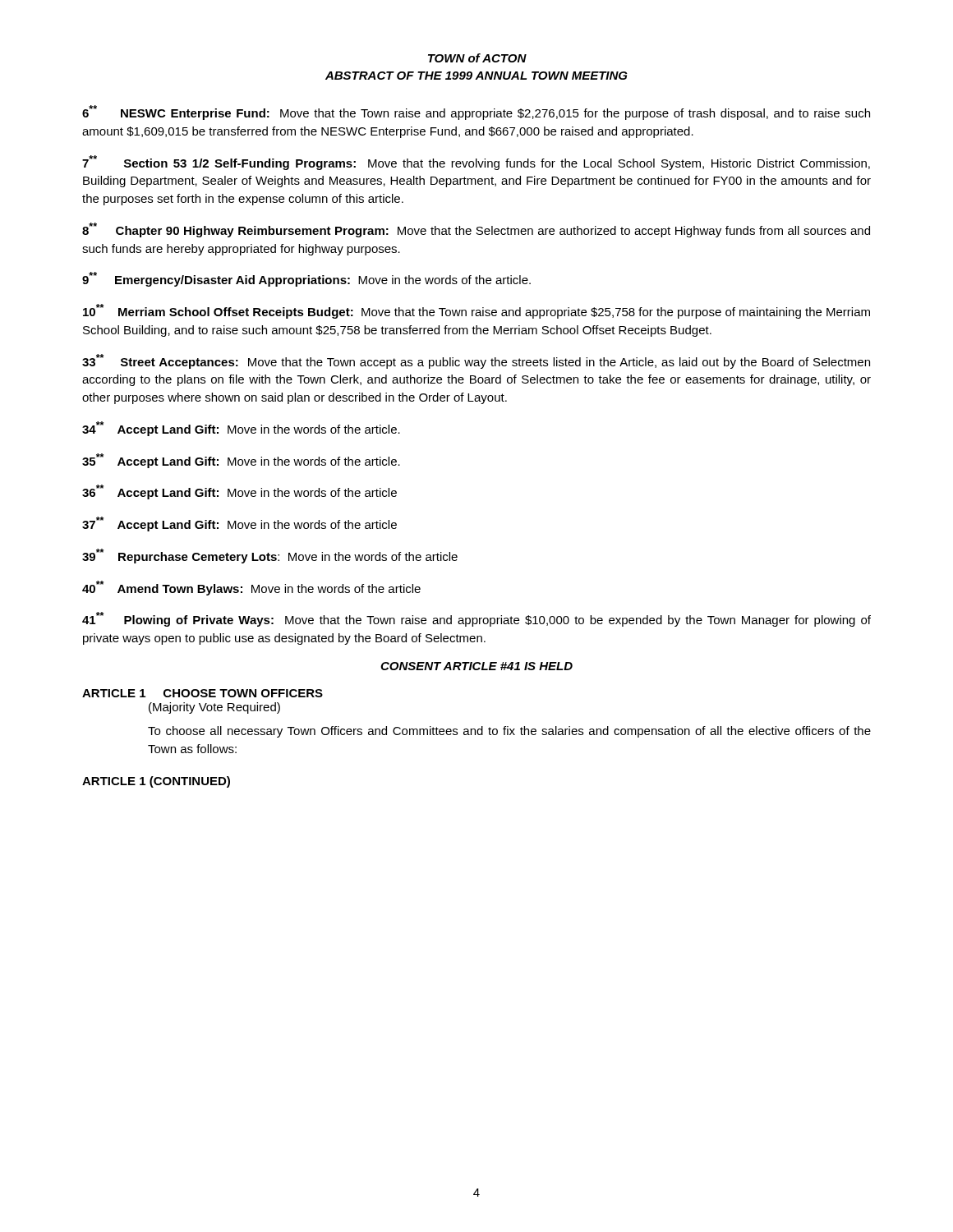Viewport: 953px width, 1232px height.
Task: Click the passage that begins "33** Street Acceptances: Move"
Action: point(476,378)
